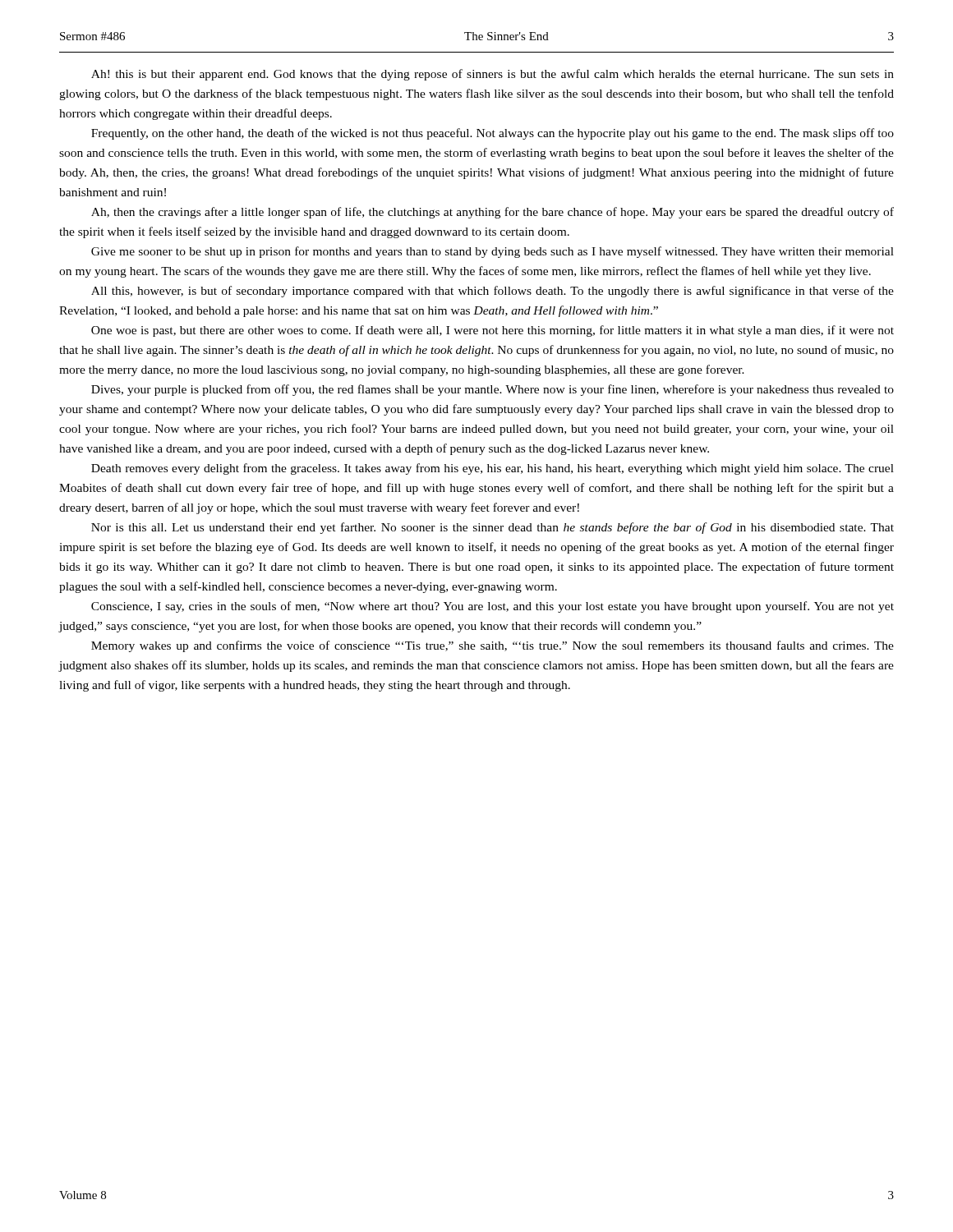Point to the passage starting "Ah, then the cravings after a little longer"
This screenshot has width=953, height=1232.
[x=476, y=222]
